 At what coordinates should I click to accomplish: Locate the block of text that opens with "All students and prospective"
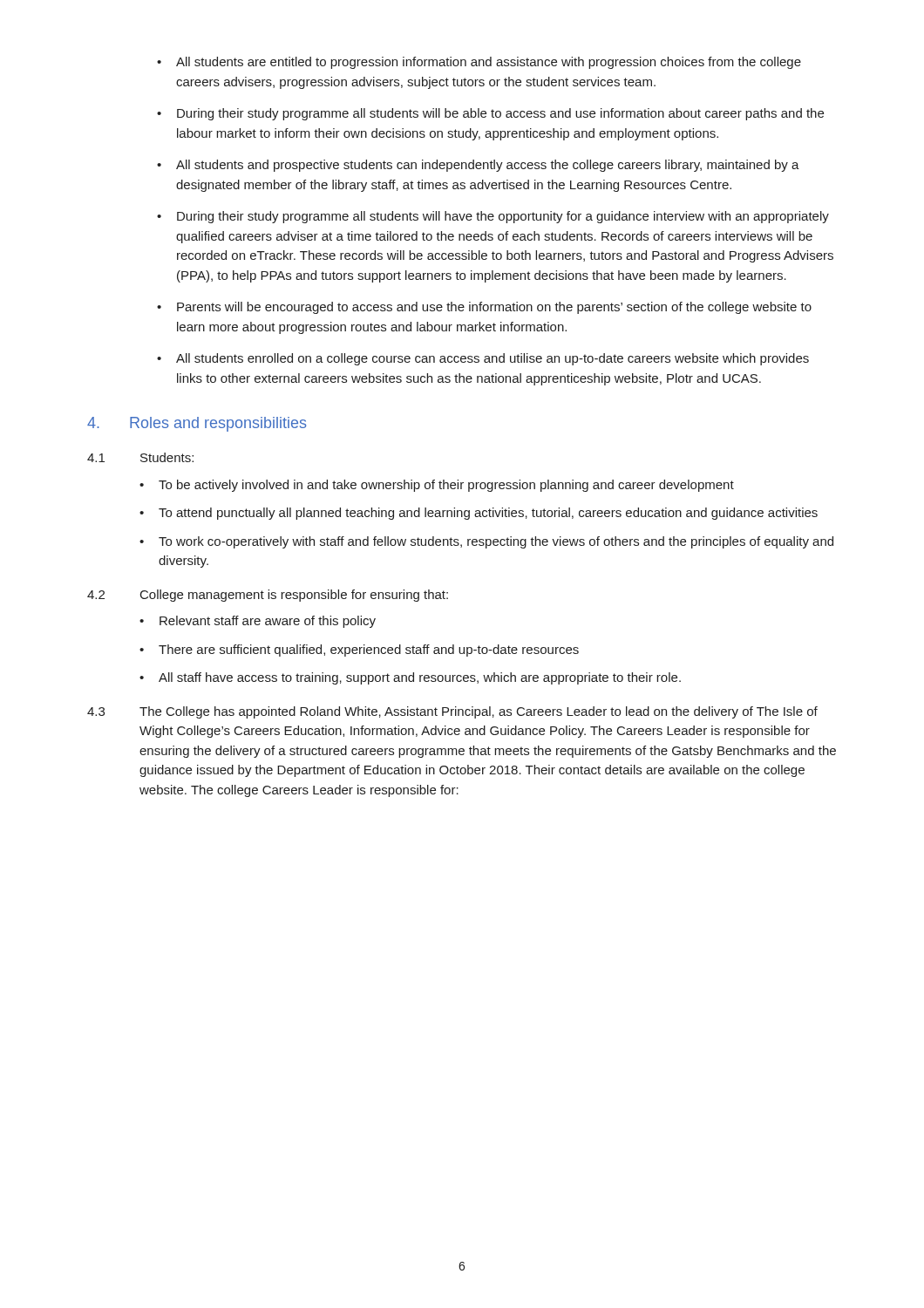(487, 174)
